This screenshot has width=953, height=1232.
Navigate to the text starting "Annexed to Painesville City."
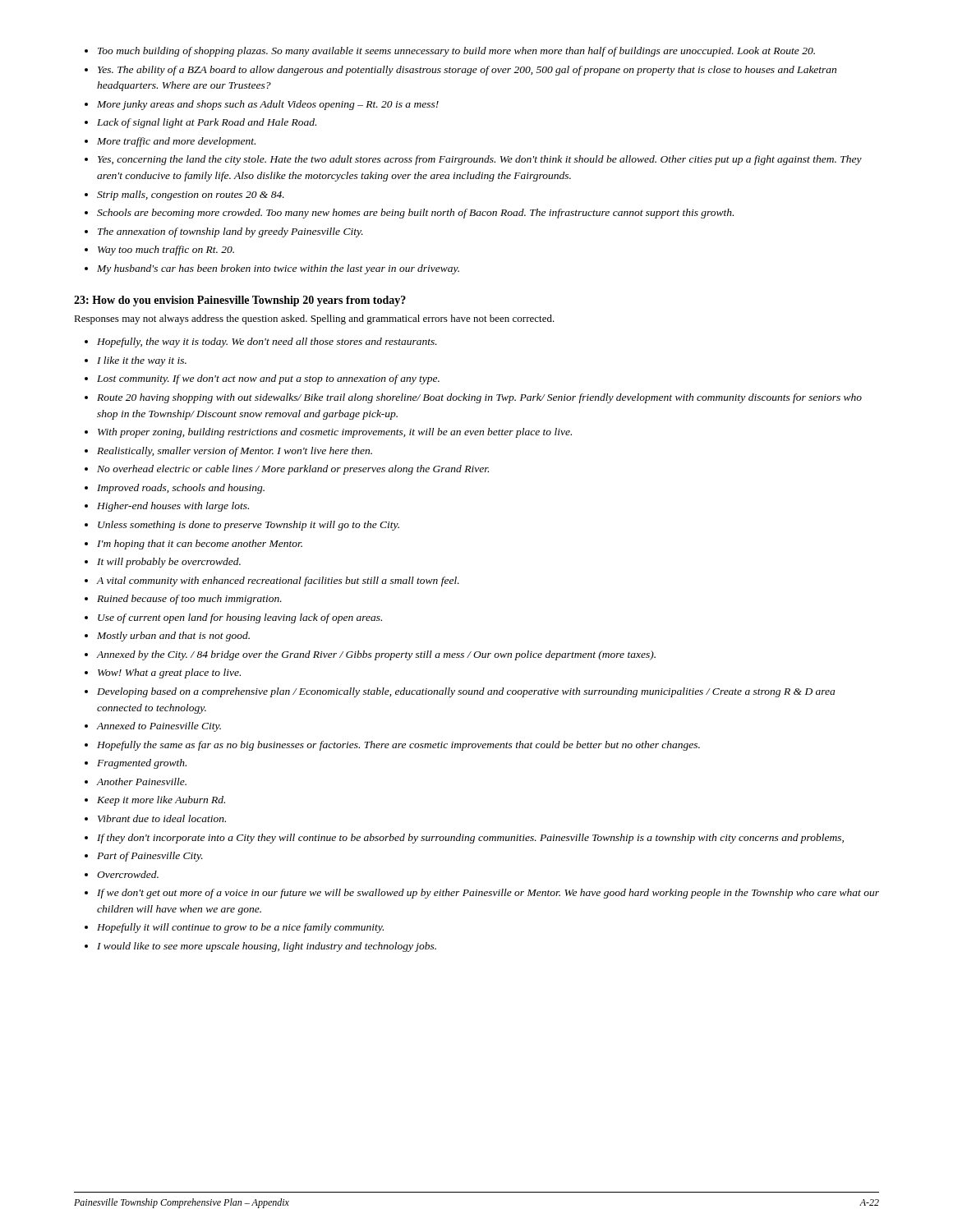[x=159, y=727]
